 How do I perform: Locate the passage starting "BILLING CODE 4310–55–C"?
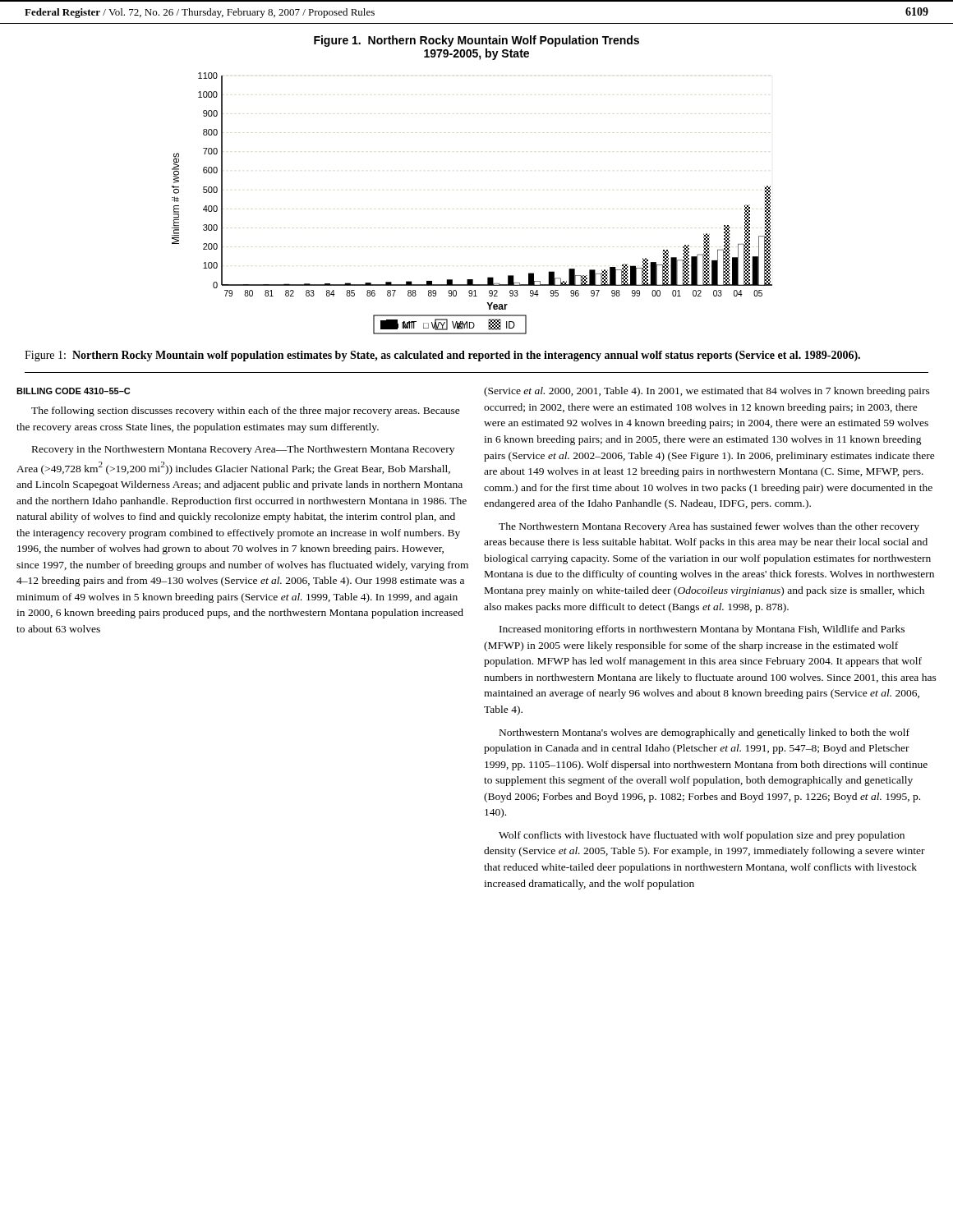point(73,391)
